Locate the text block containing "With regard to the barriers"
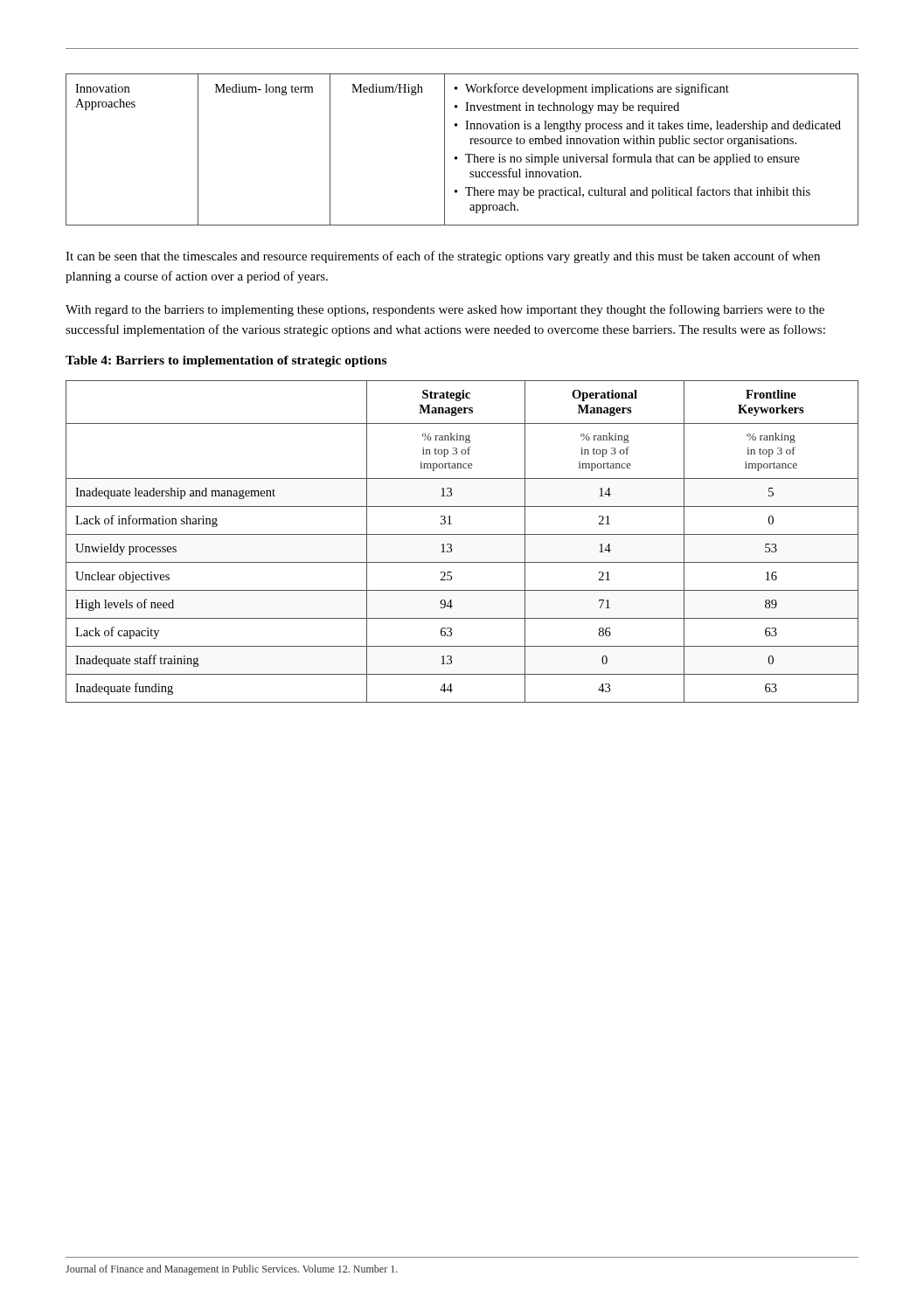924x1311 pixels. click(446, 319)
